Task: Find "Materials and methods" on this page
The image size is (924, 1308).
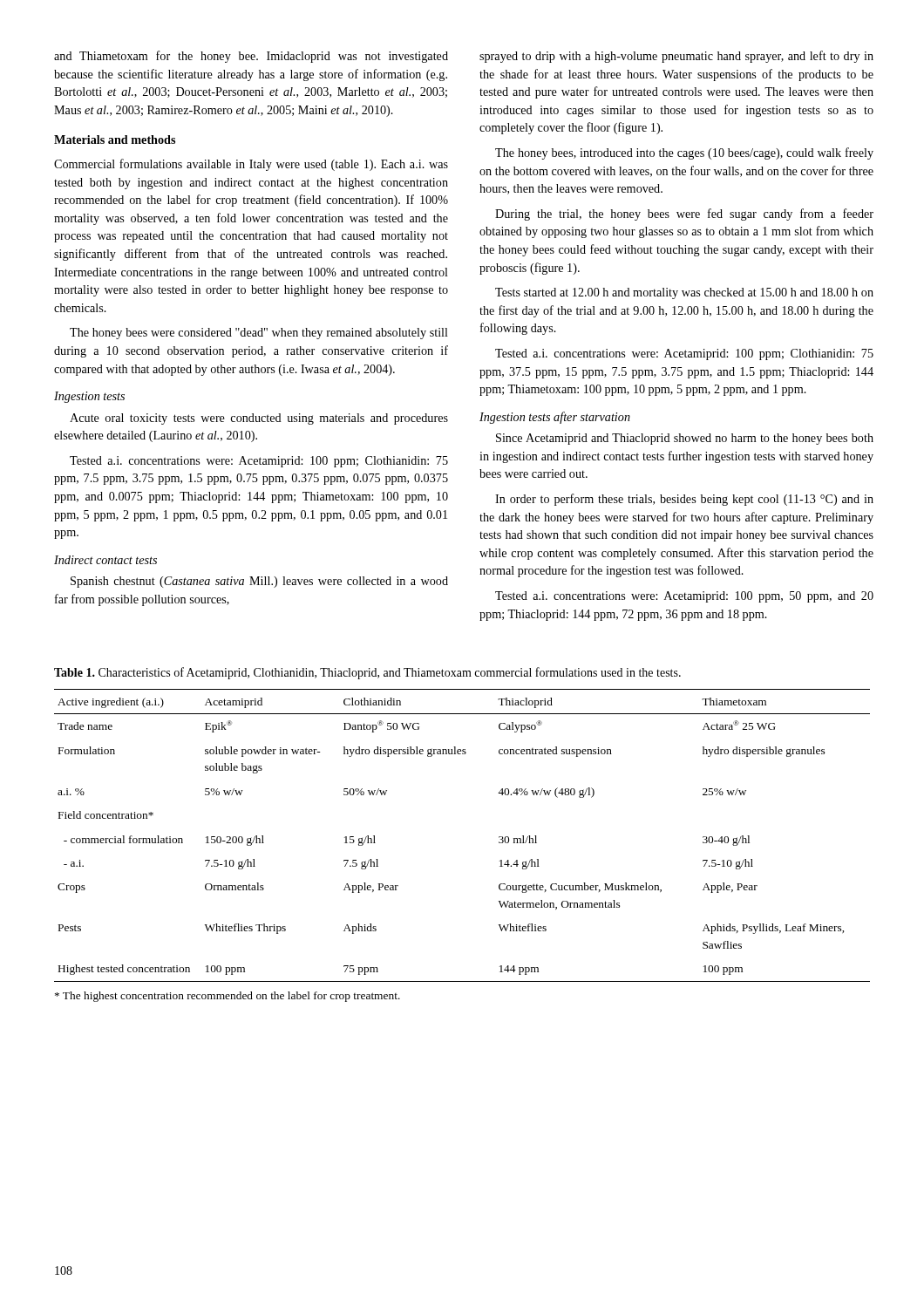Action: 115,140
